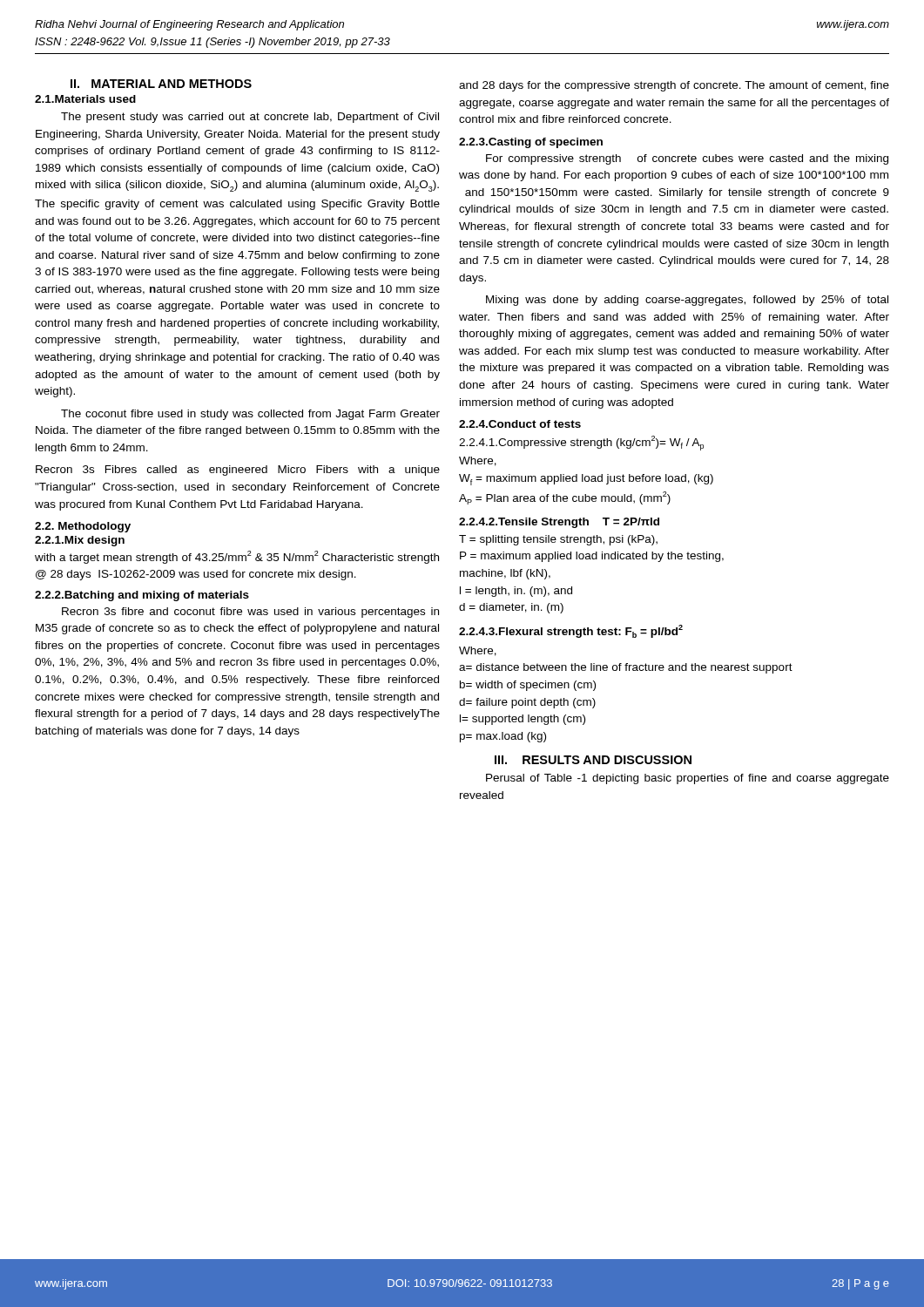Locate the text block starting "II. MATERIAL AND METHODS"
Screen dimensions: 1307x924
tap(161, 84)
